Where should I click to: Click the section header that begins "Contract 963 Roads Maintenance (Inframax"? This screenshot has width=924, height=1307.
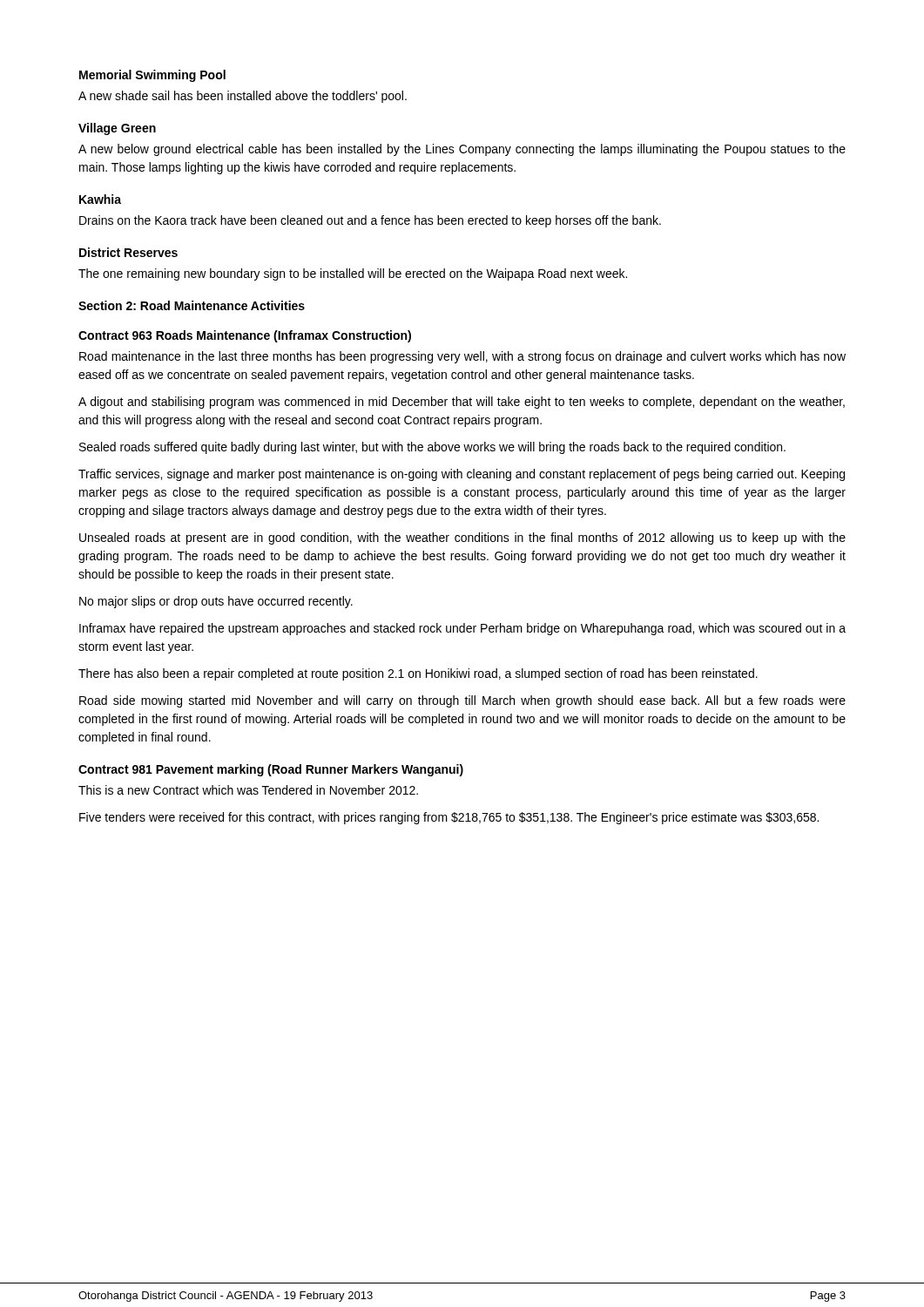pos(245,335)
